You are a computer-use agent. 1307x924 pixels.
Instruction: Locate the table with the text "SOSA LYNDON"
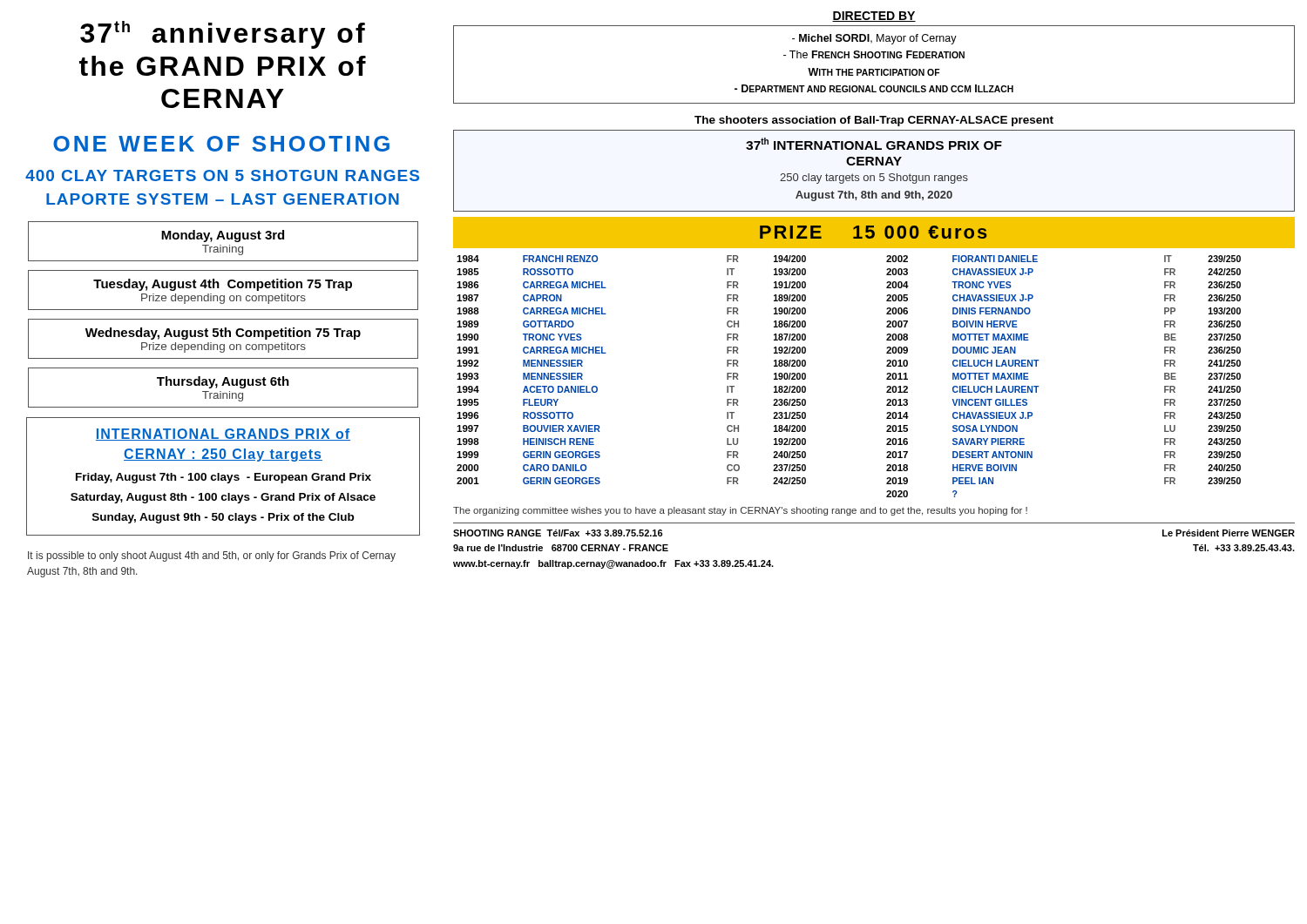pyautogui.click(x=874, y=376)
